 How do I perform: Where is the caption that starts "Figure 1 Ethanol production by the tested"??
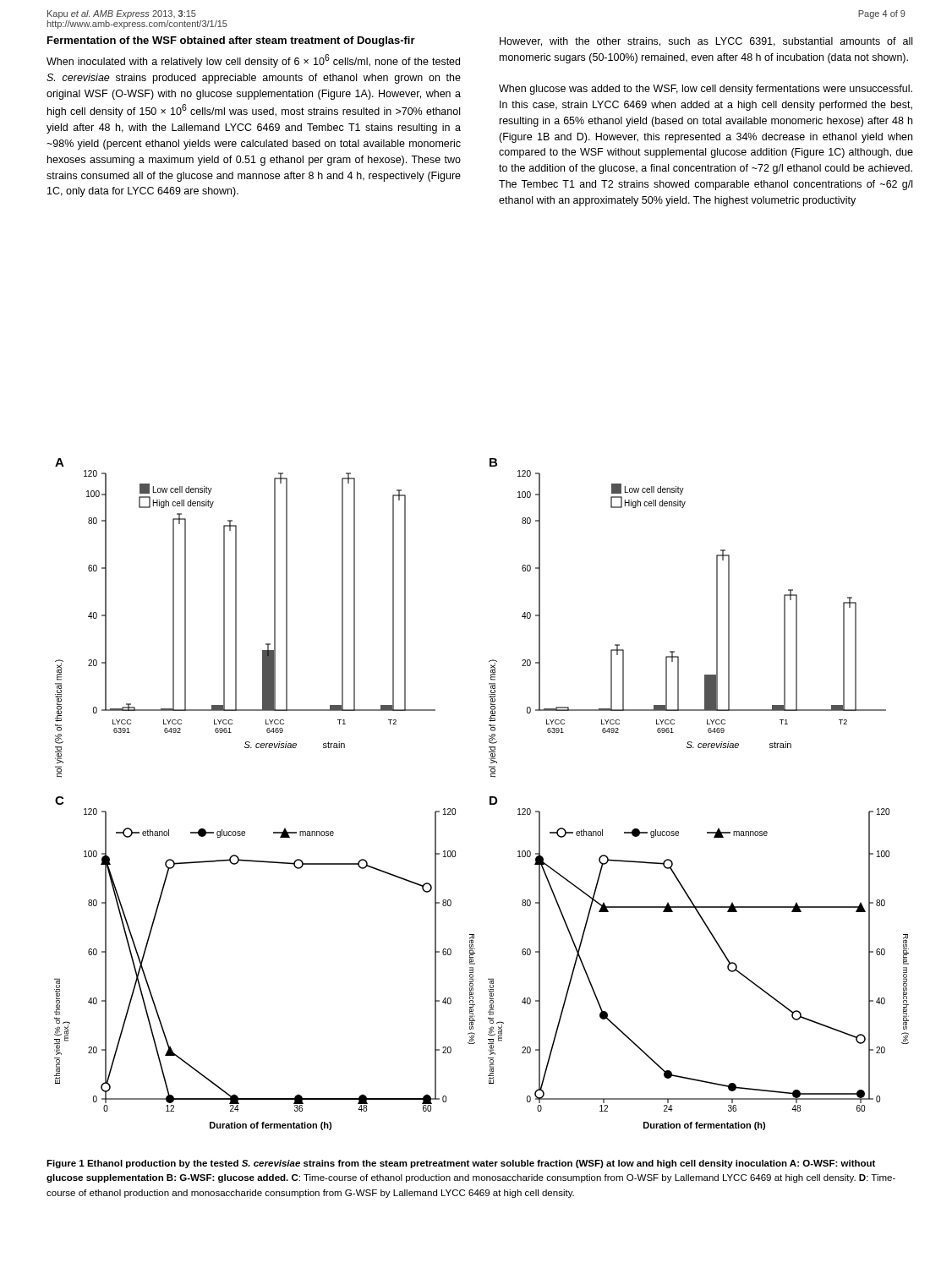point(471,1178)
